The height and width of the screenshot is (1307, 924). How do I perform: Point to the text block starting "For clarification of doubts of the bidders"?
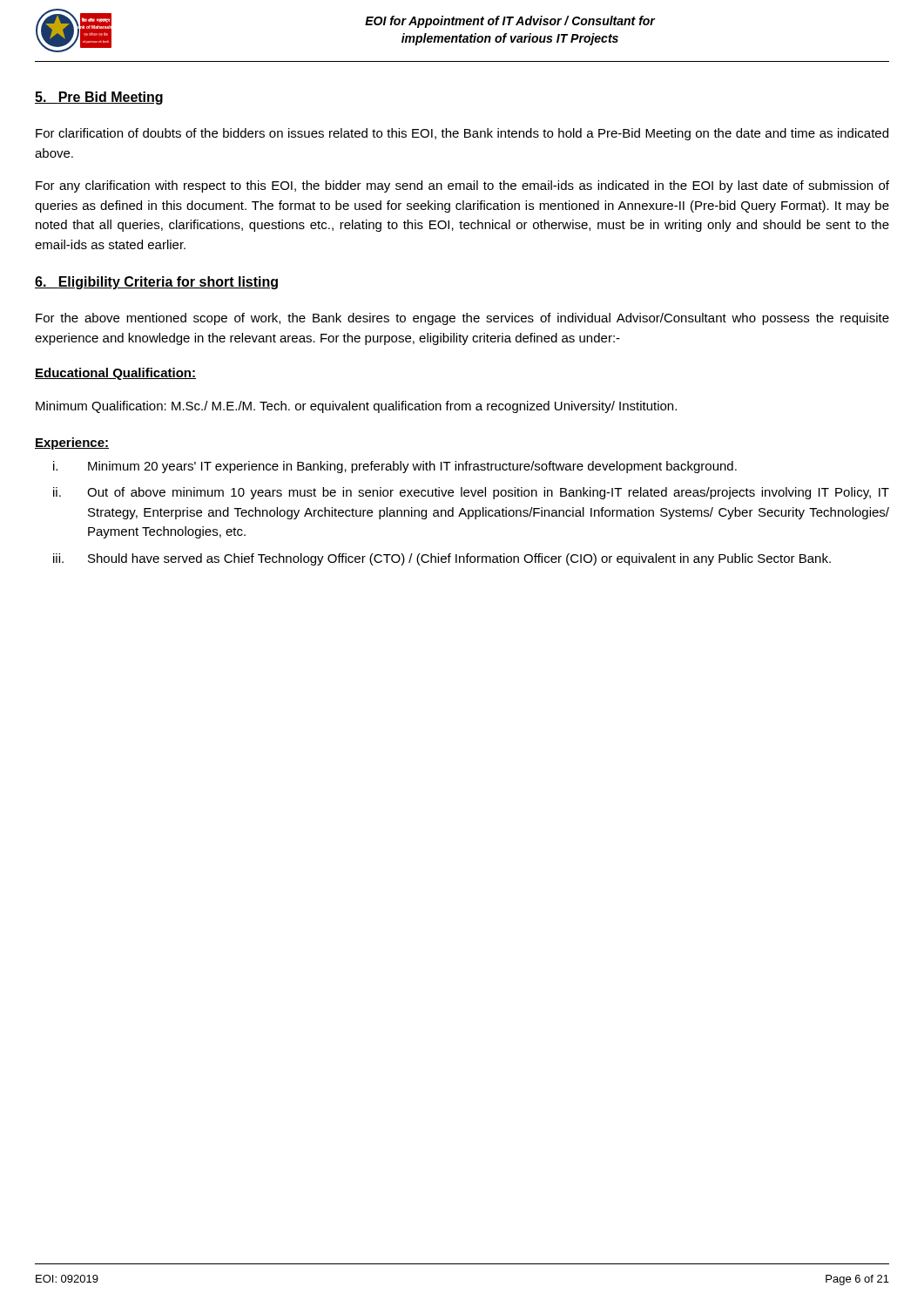462,143
